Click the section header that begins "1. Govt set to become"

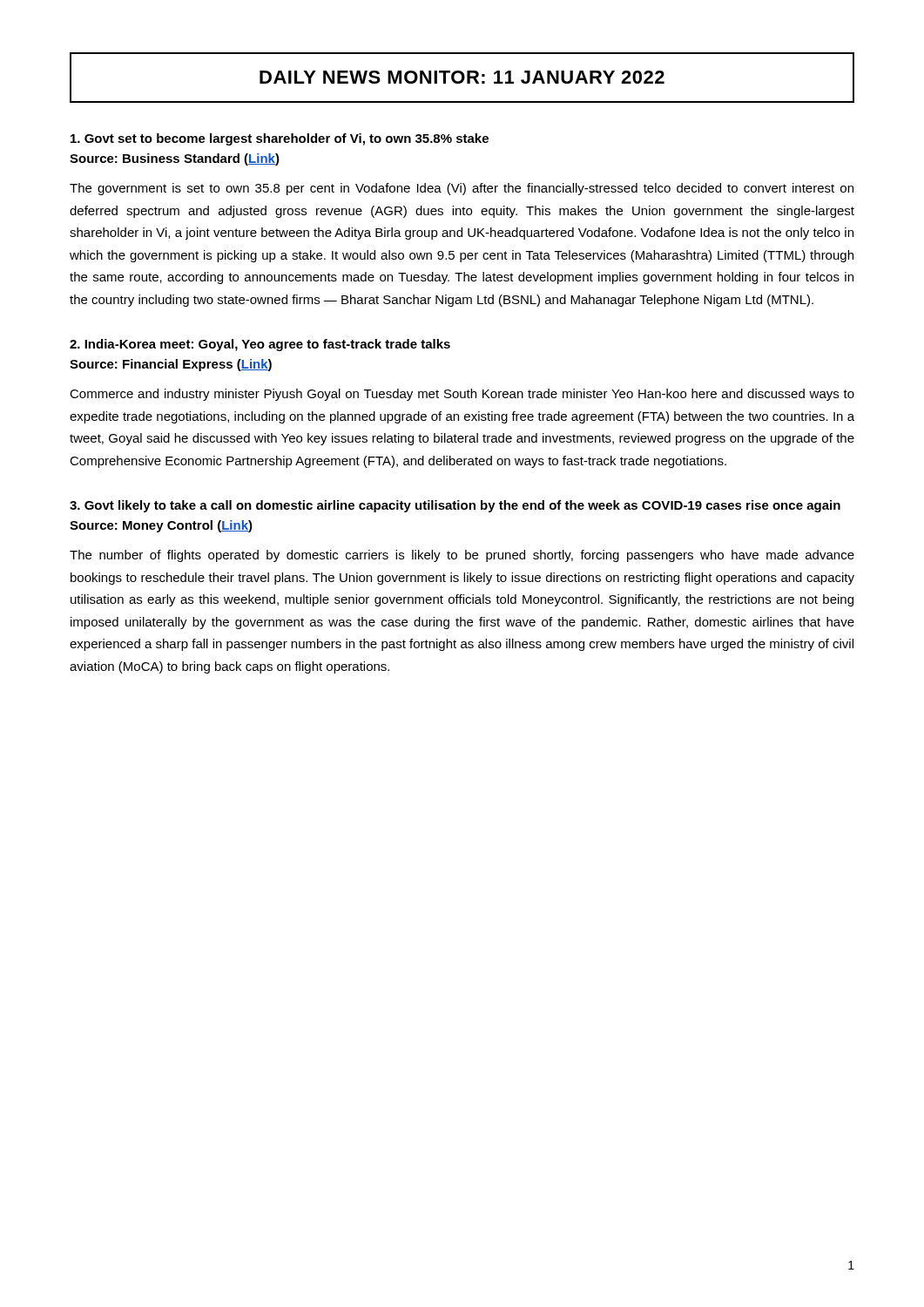tap(462, 149)
